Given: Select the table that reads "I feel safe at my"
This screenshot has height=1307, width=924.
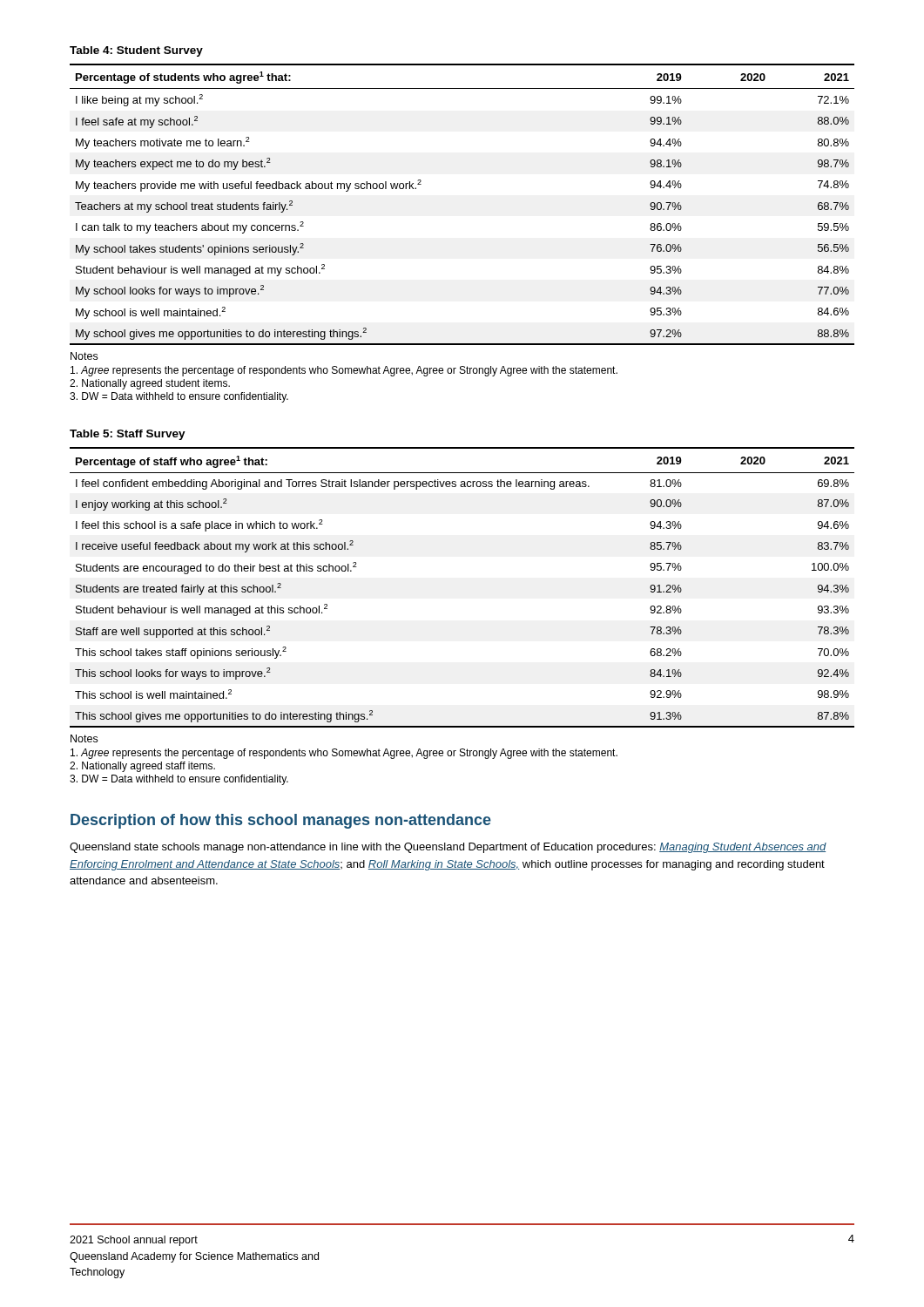Looking at the screenshot, I should (462, 204).
